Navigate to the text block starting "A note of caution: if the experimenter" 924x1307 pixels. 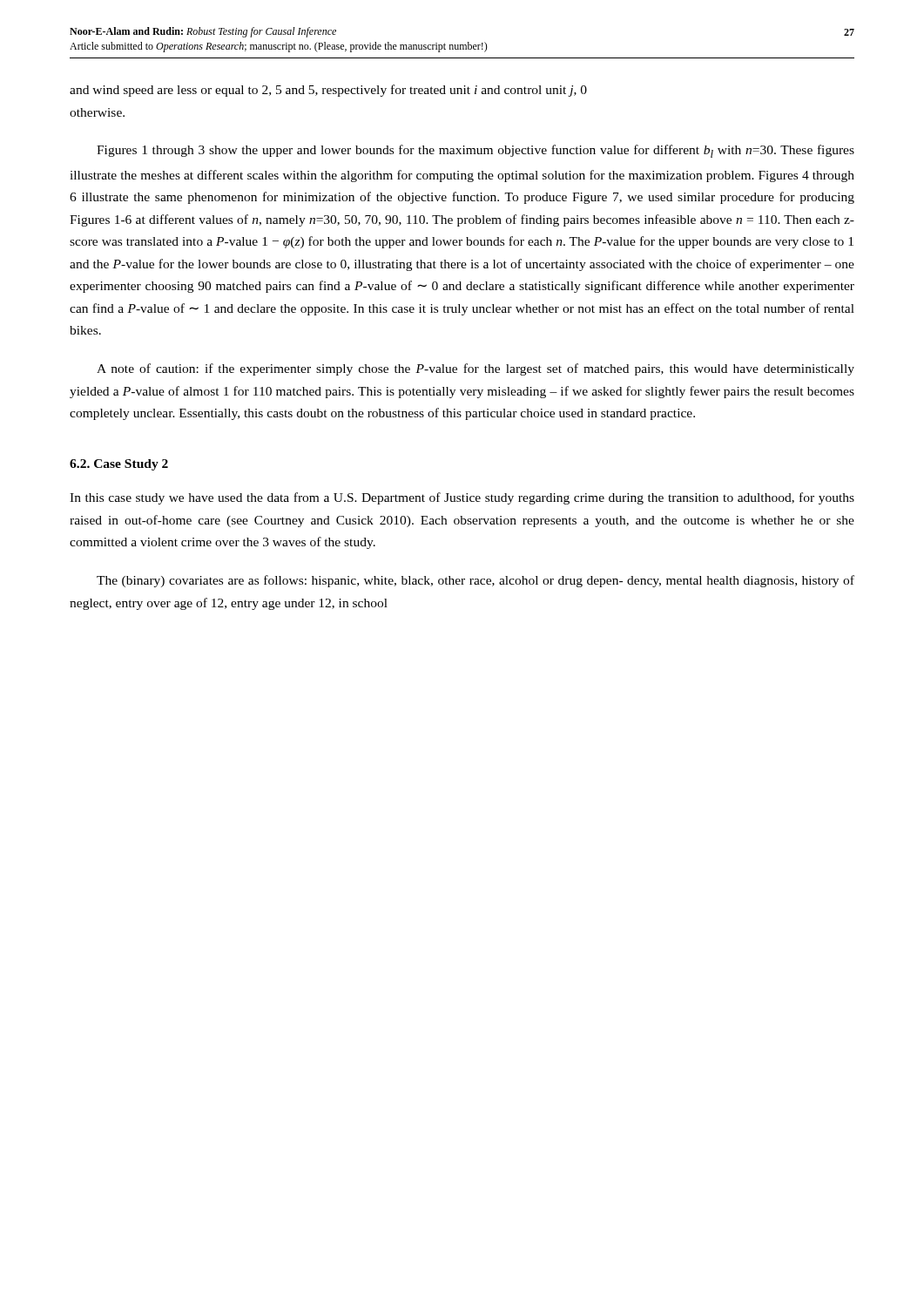coord(462,390)
